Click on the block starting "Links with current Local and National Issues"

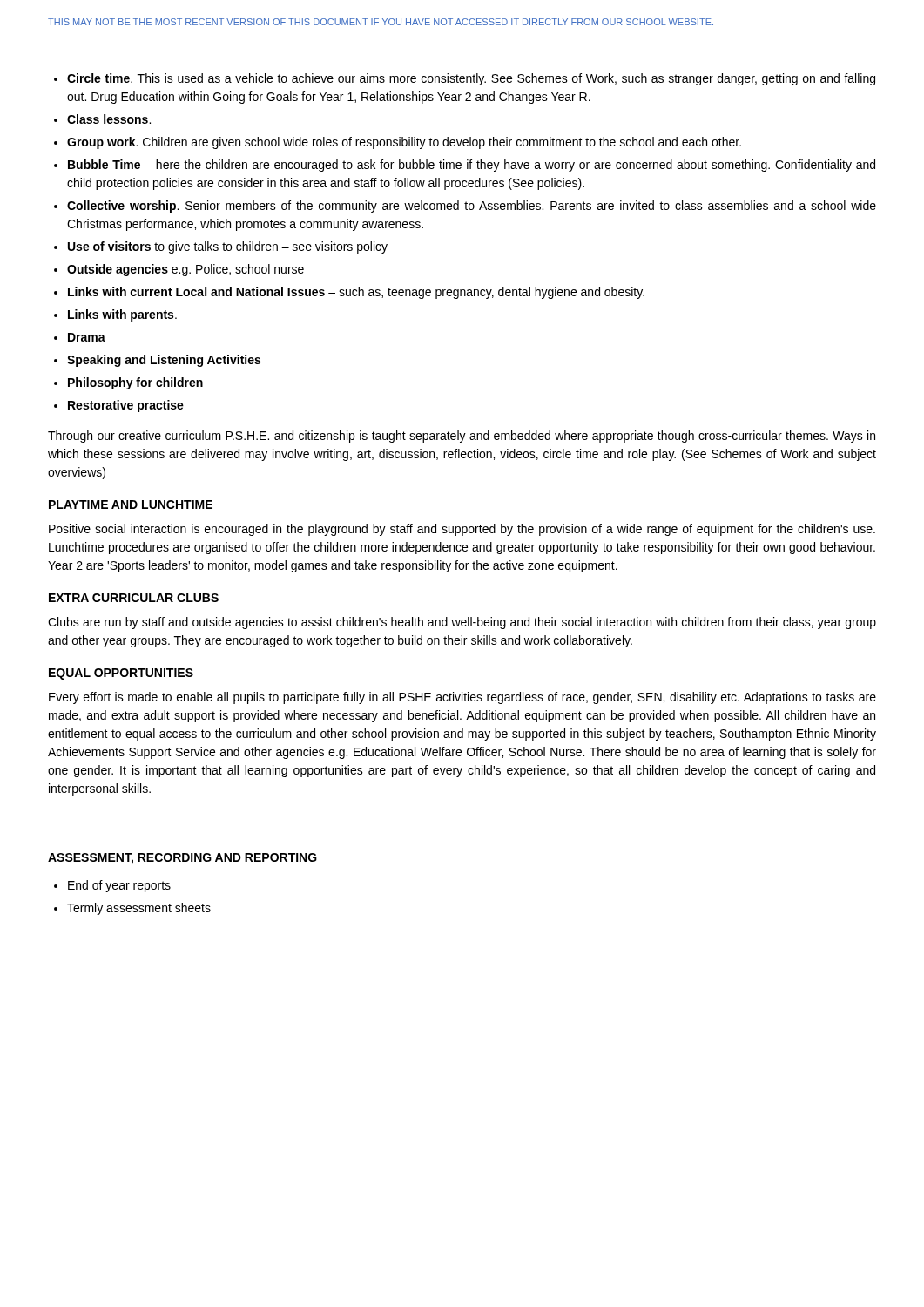[x=356, y=292]
